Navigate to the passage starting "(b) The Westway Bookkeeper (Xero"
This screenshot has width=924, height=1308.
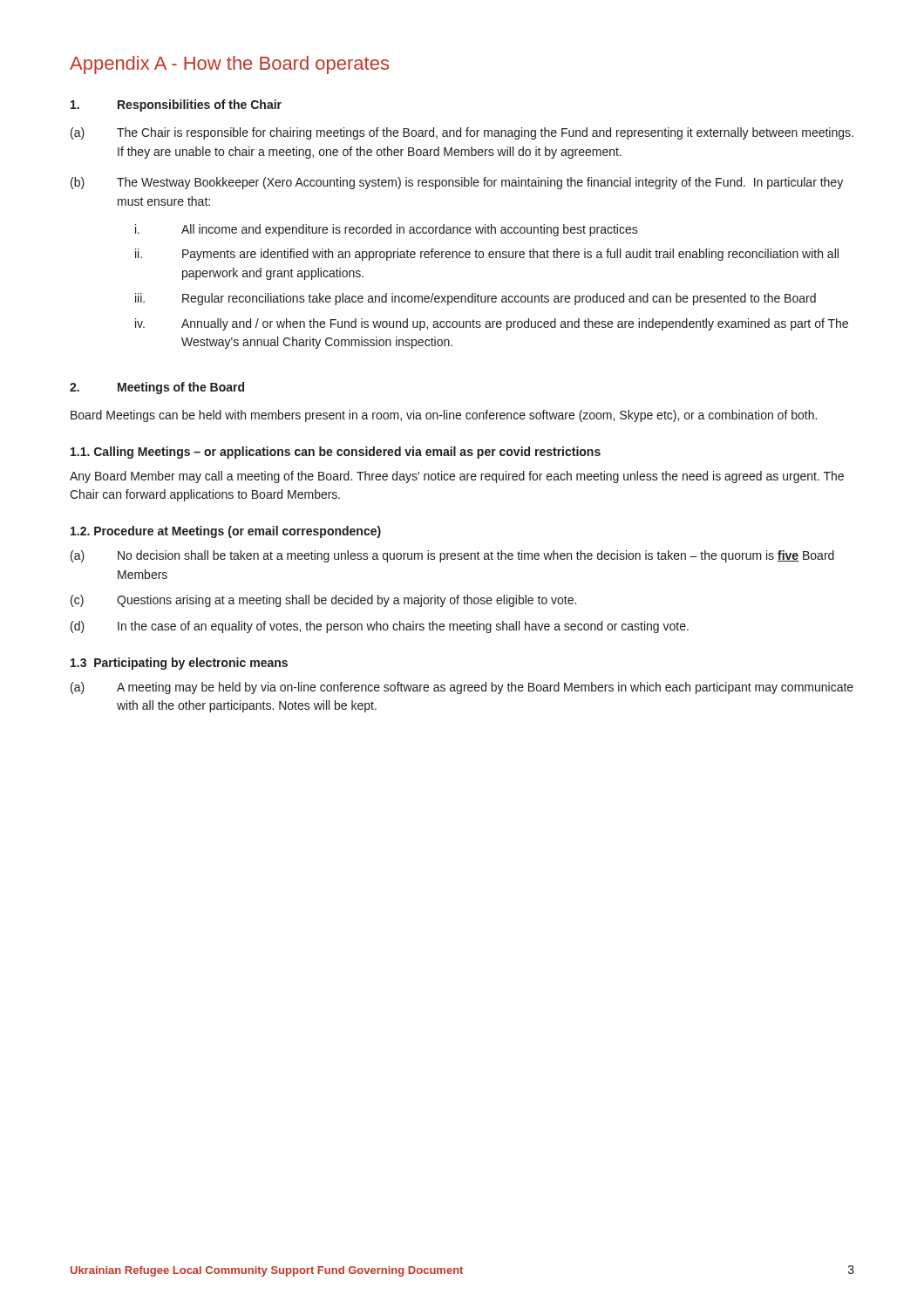[462, 267]
